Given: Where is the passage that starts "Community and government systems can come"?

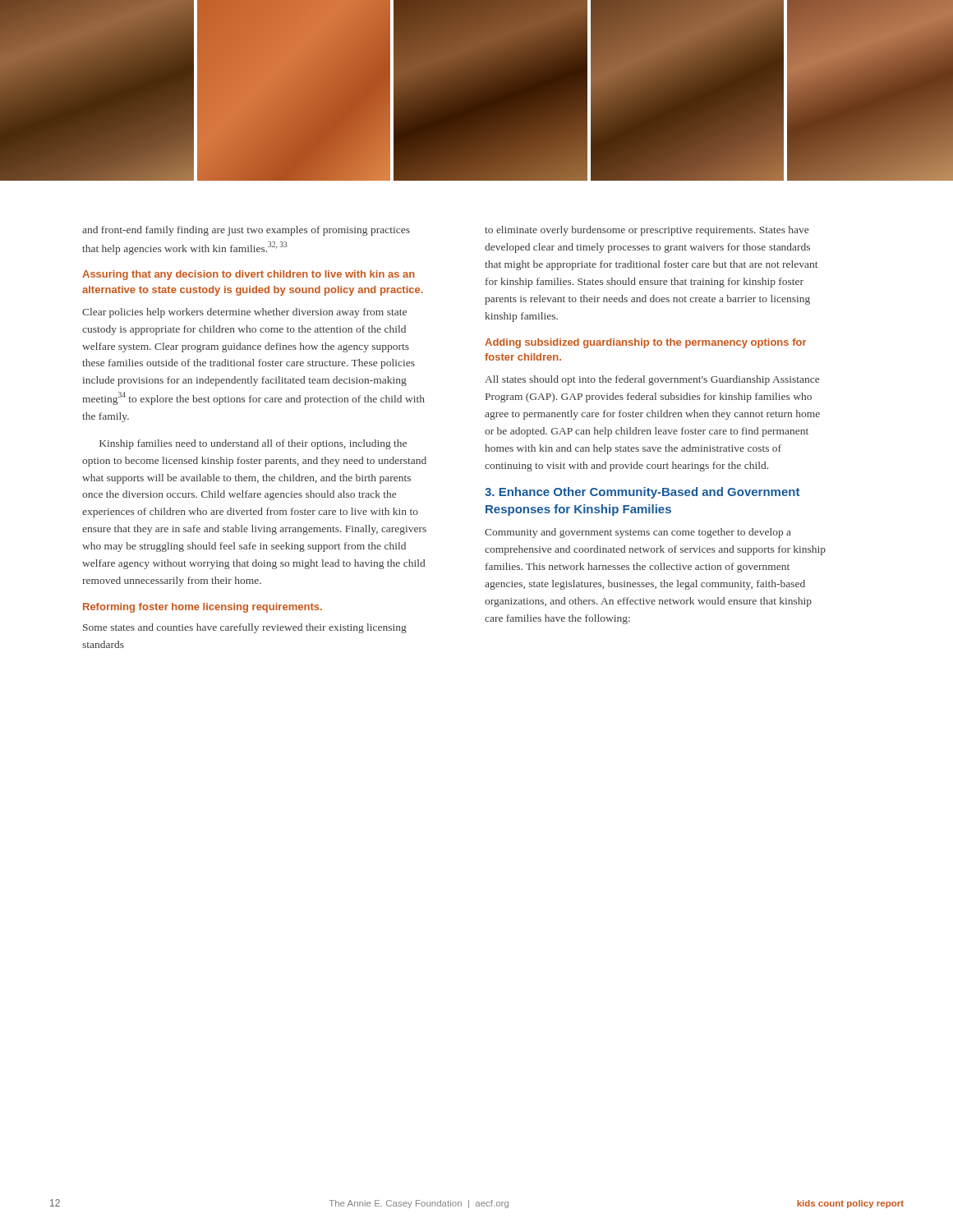Looking at the screenshot, I should (x=657, y=576).
